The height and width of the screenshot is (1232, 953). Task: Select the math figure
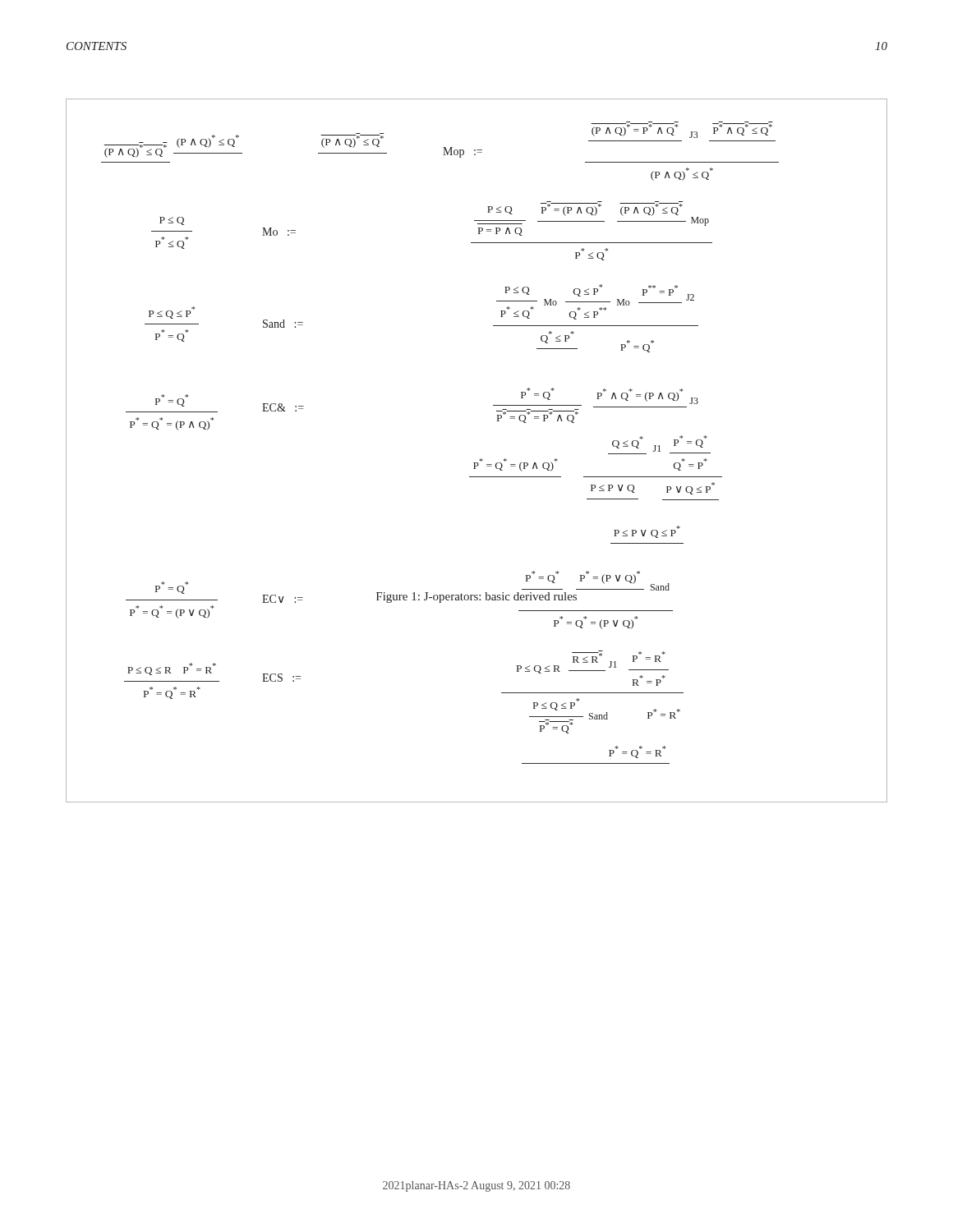[476, 451]
